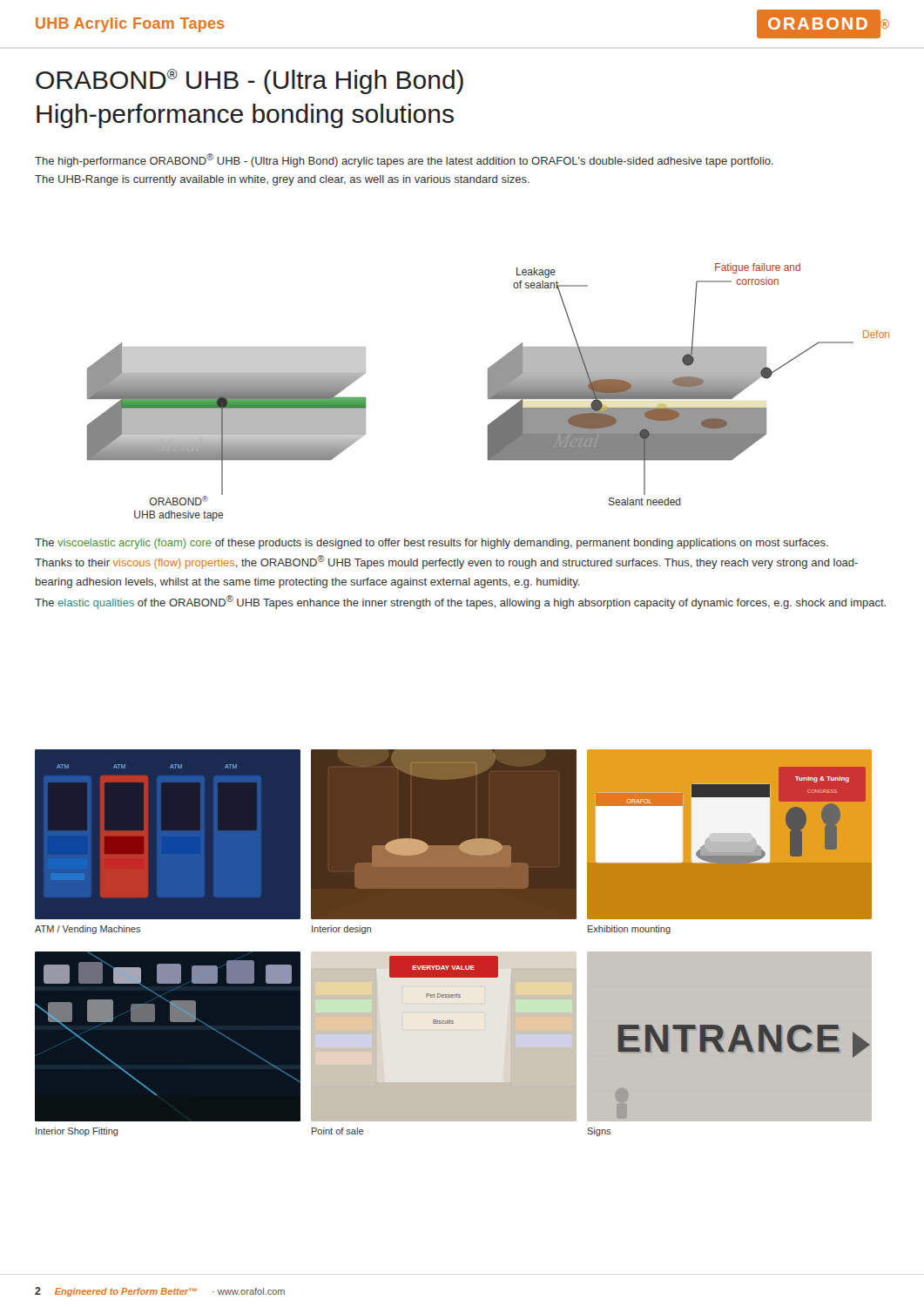
Task: Click on the text starting "ORABOND® UHB - (Ultra"
Action: 462,97
